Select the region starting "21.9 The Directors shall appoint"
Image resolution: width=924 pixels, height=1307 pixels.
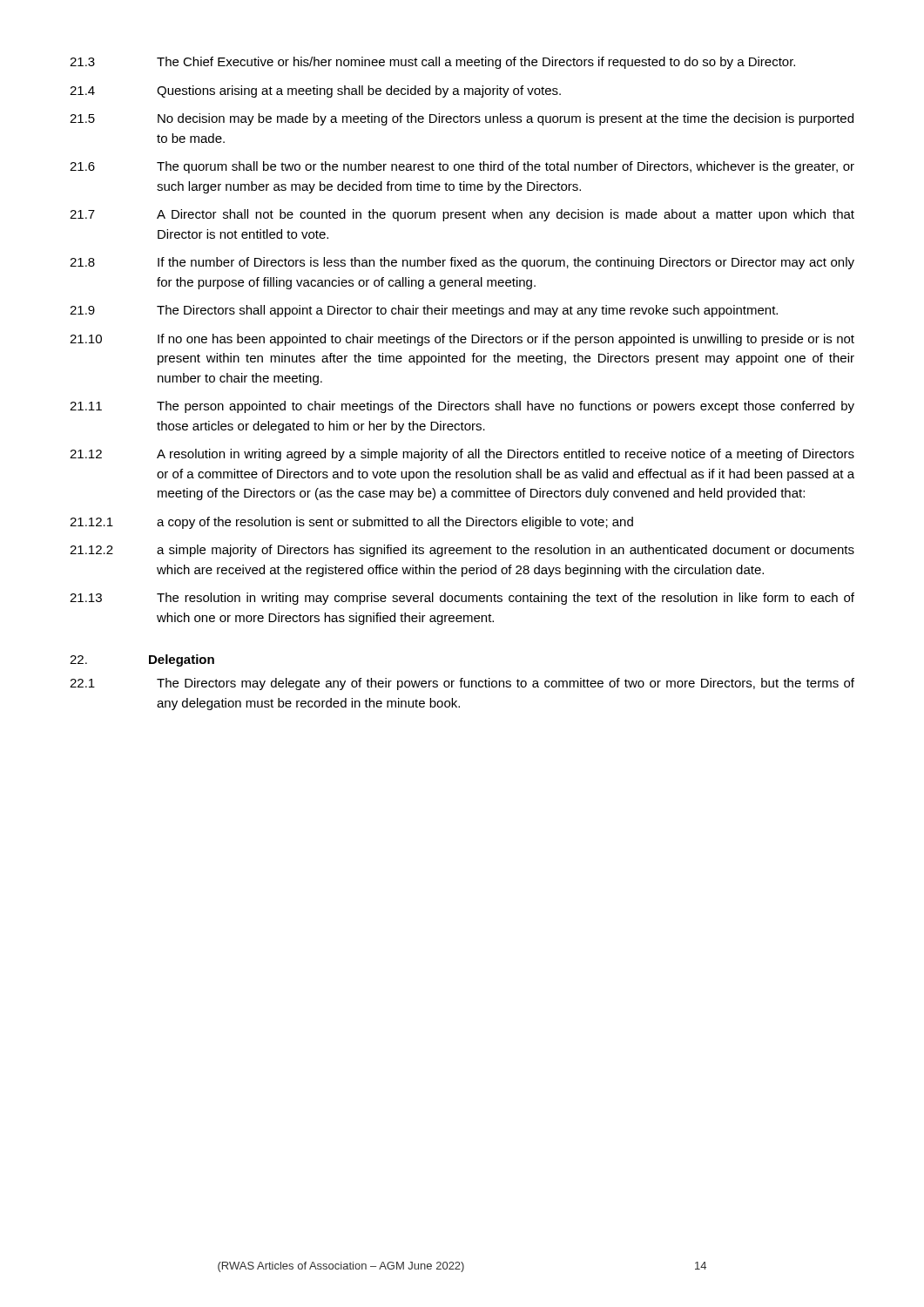point(462,310)
